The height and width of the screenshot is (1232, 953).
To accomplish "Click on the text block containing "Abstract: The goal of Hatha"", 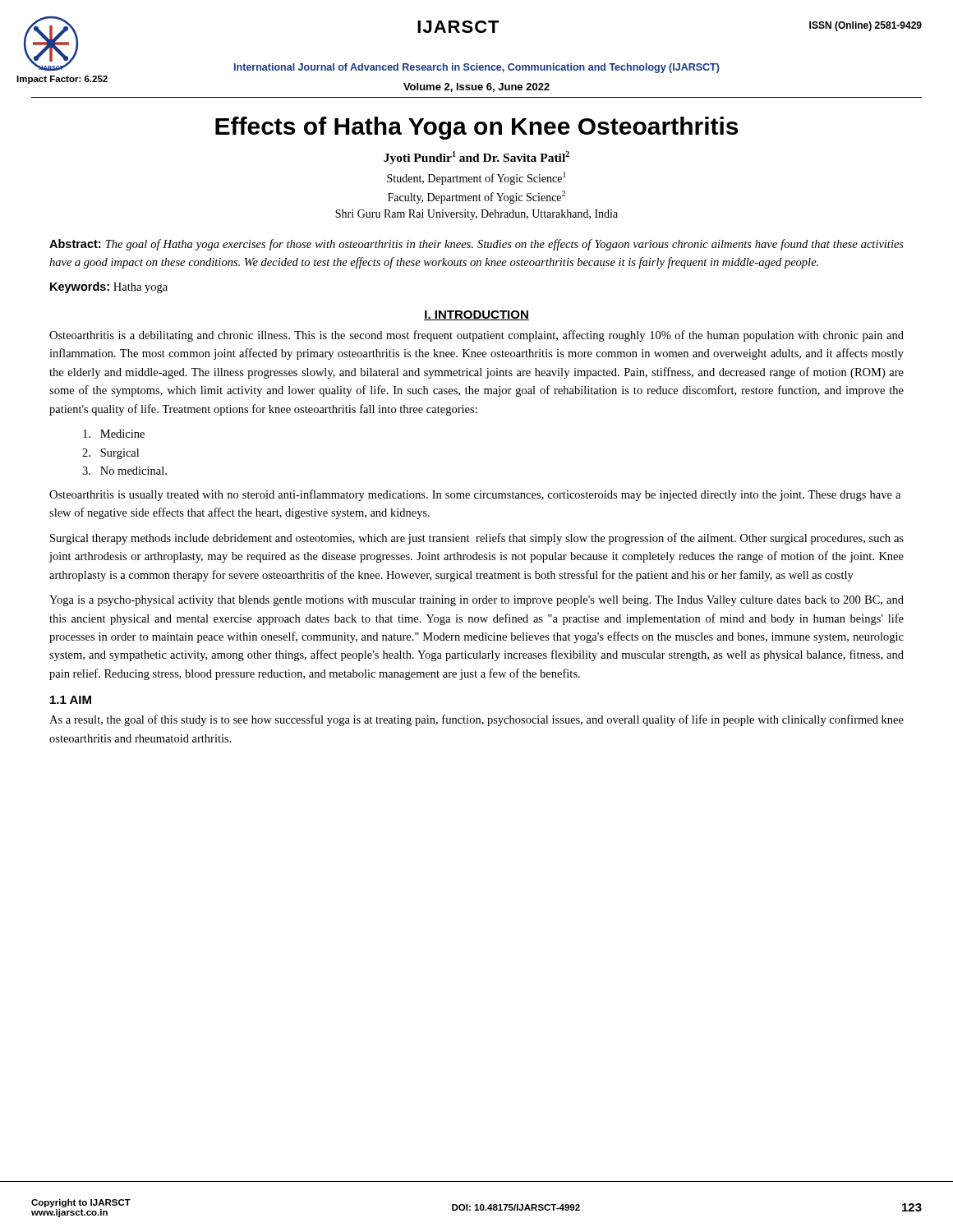I will (x=476, y=253).
